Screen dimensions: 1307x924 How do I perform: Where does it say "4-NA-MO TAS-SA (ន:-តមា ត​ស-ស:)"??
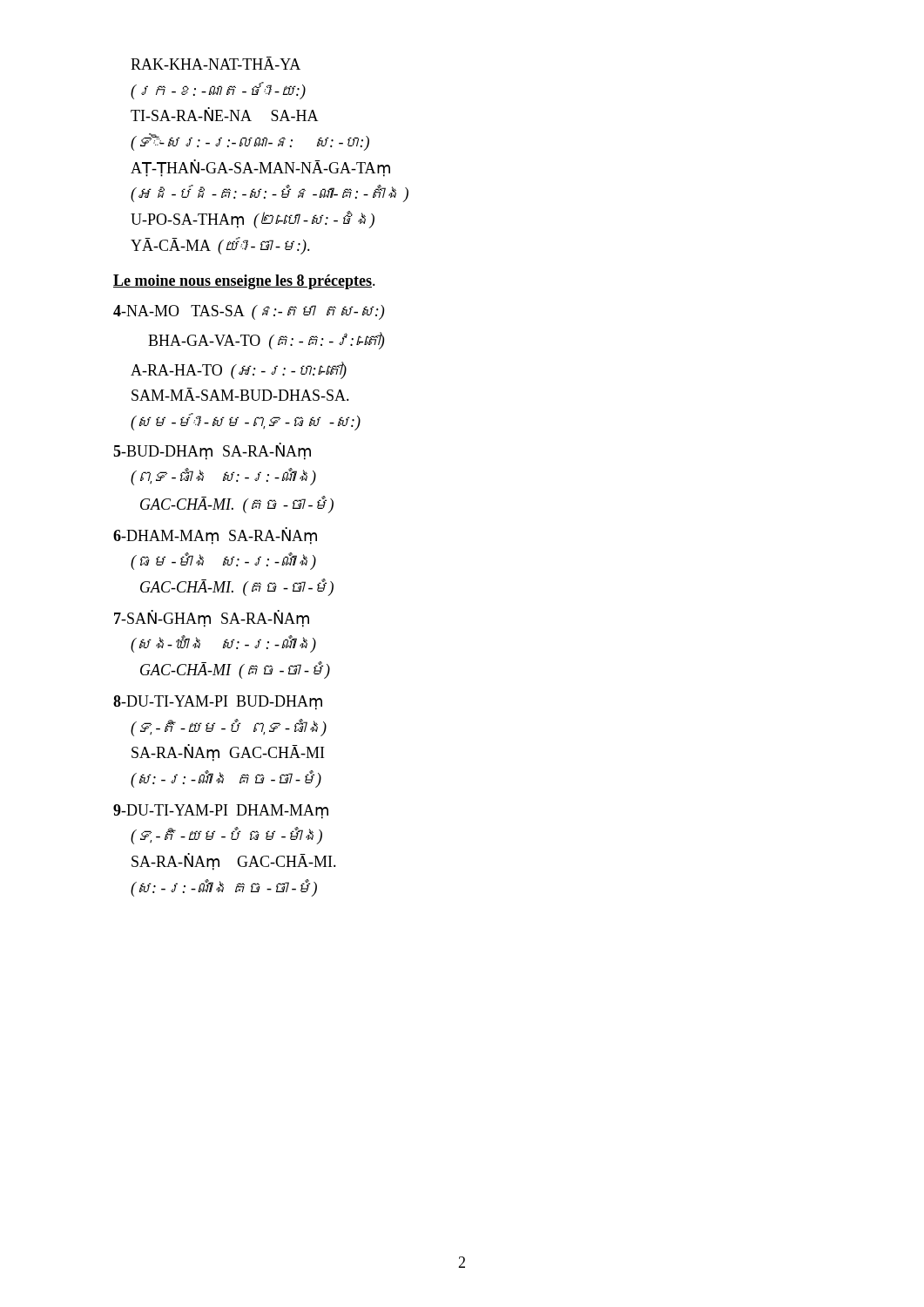(249, 312)
